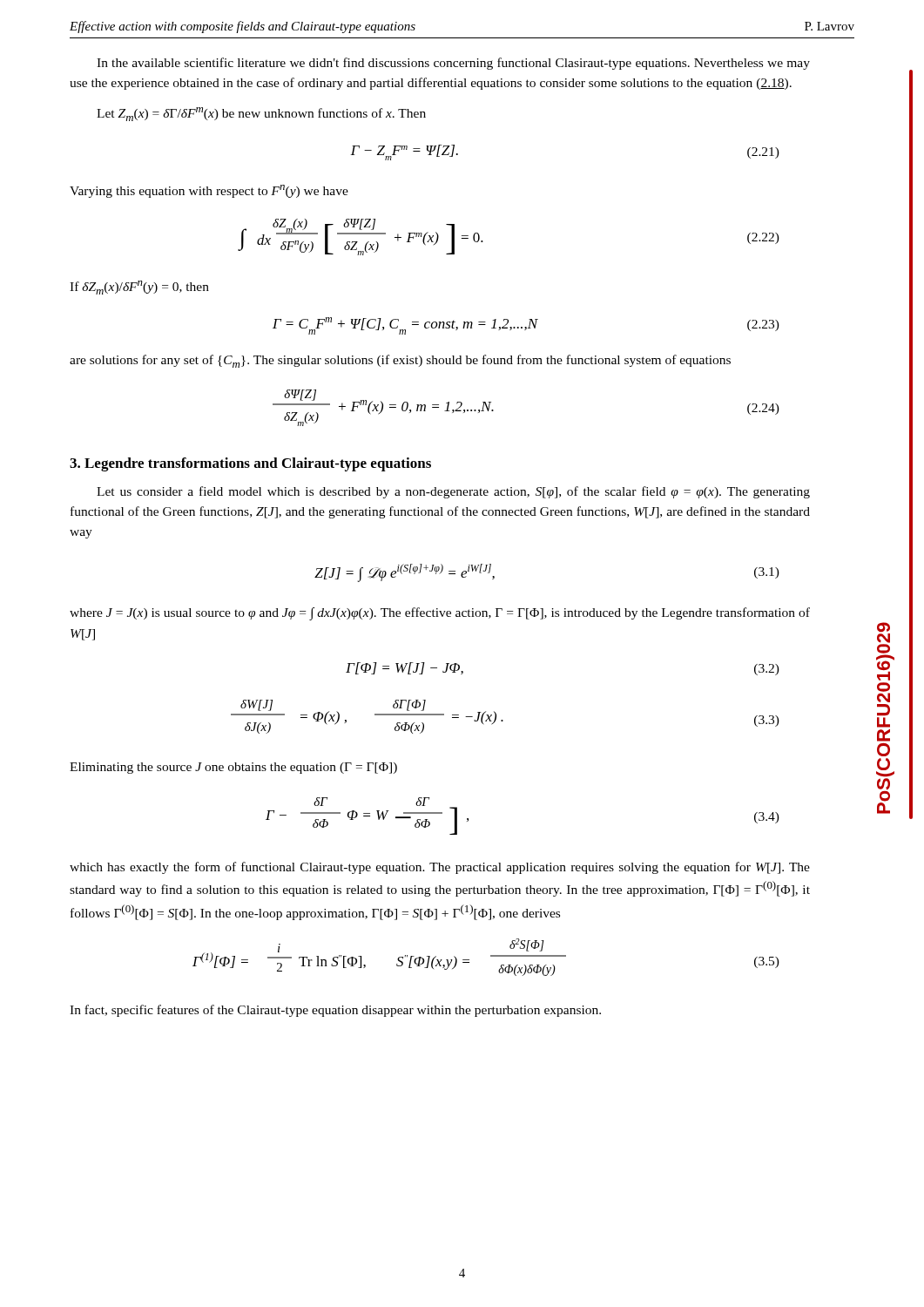Find the text block that reads "Let Zm(x) = δΓ/δFm(x)"

(261, 113)
